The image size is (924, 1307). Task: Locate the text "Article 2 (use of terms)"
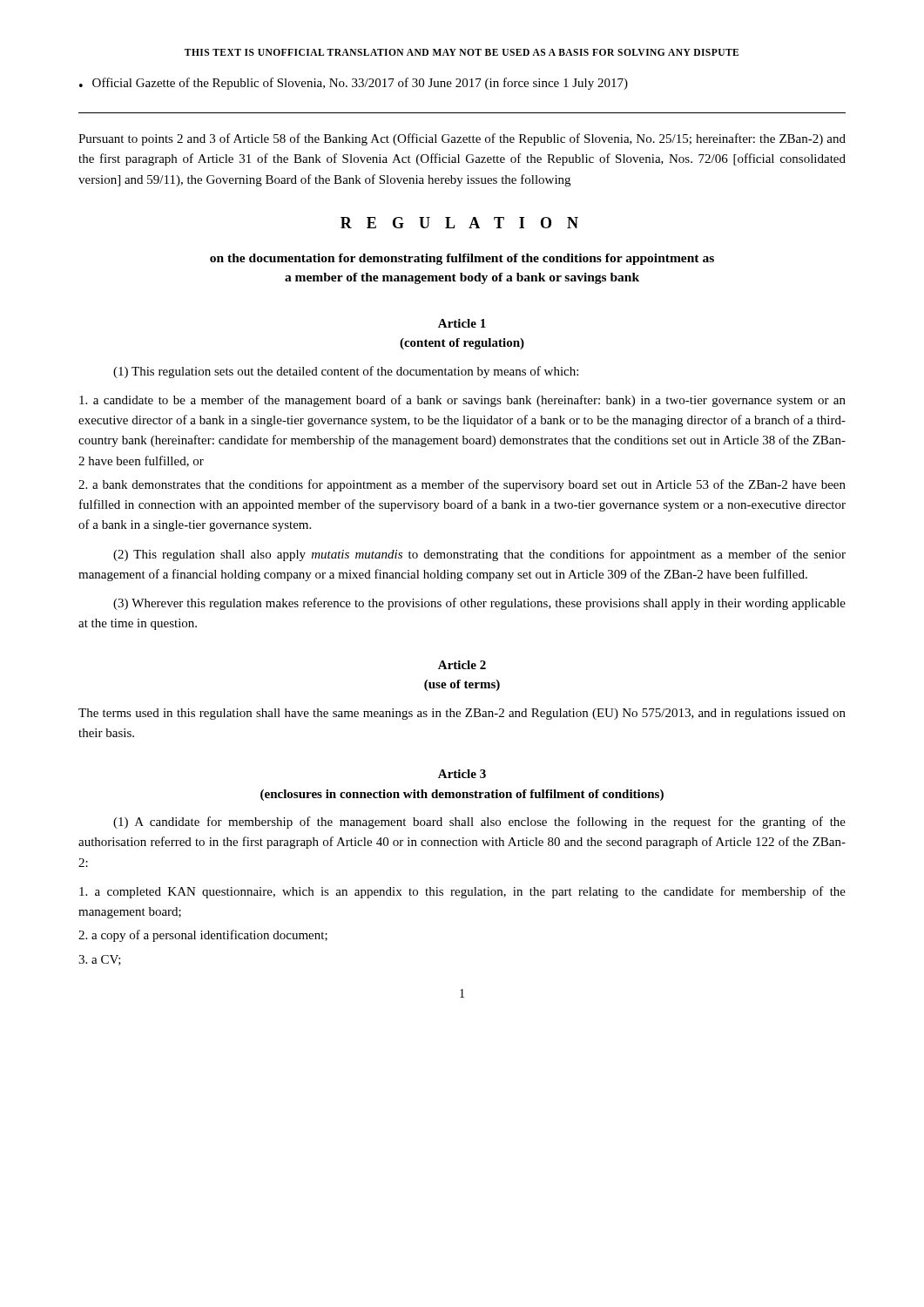click(x=462, y=675)
